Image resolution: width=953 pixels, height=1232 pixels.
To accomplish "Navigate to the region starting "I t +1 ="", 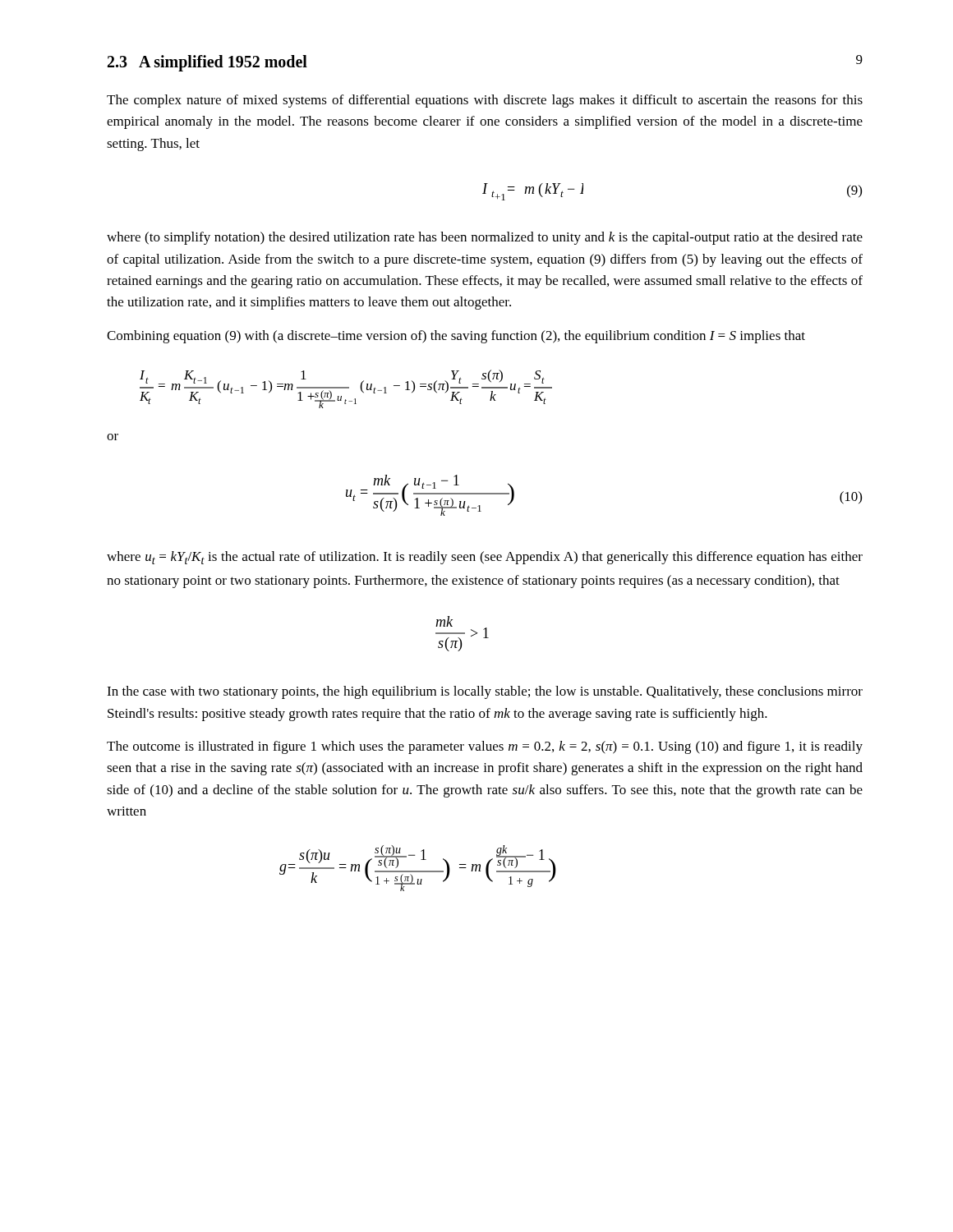I will pos(485,191).
